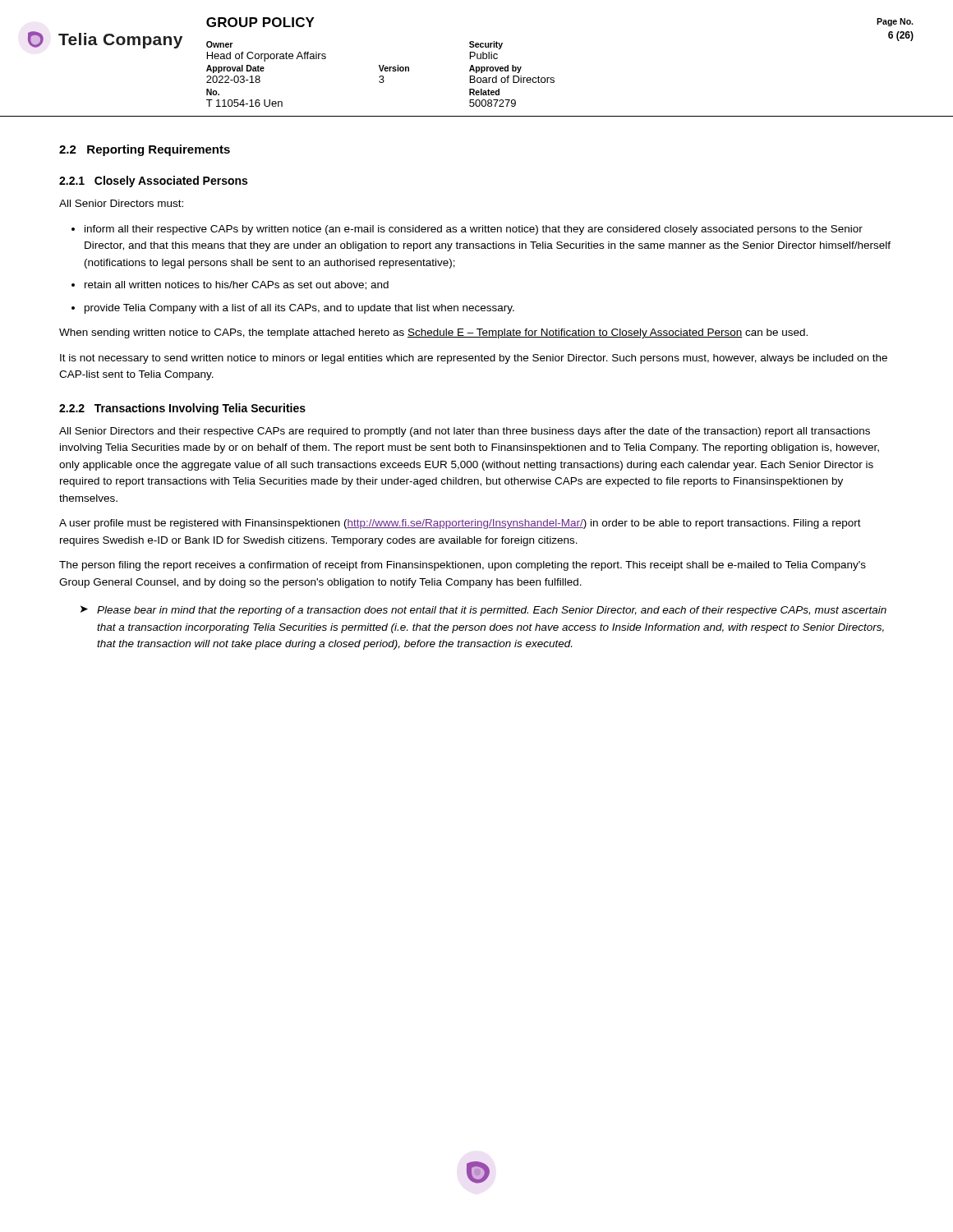Screen dimensions: 1232x953
Task: Click the passage that begins "provide Telia Company with a"
Action: click(299, 307)
